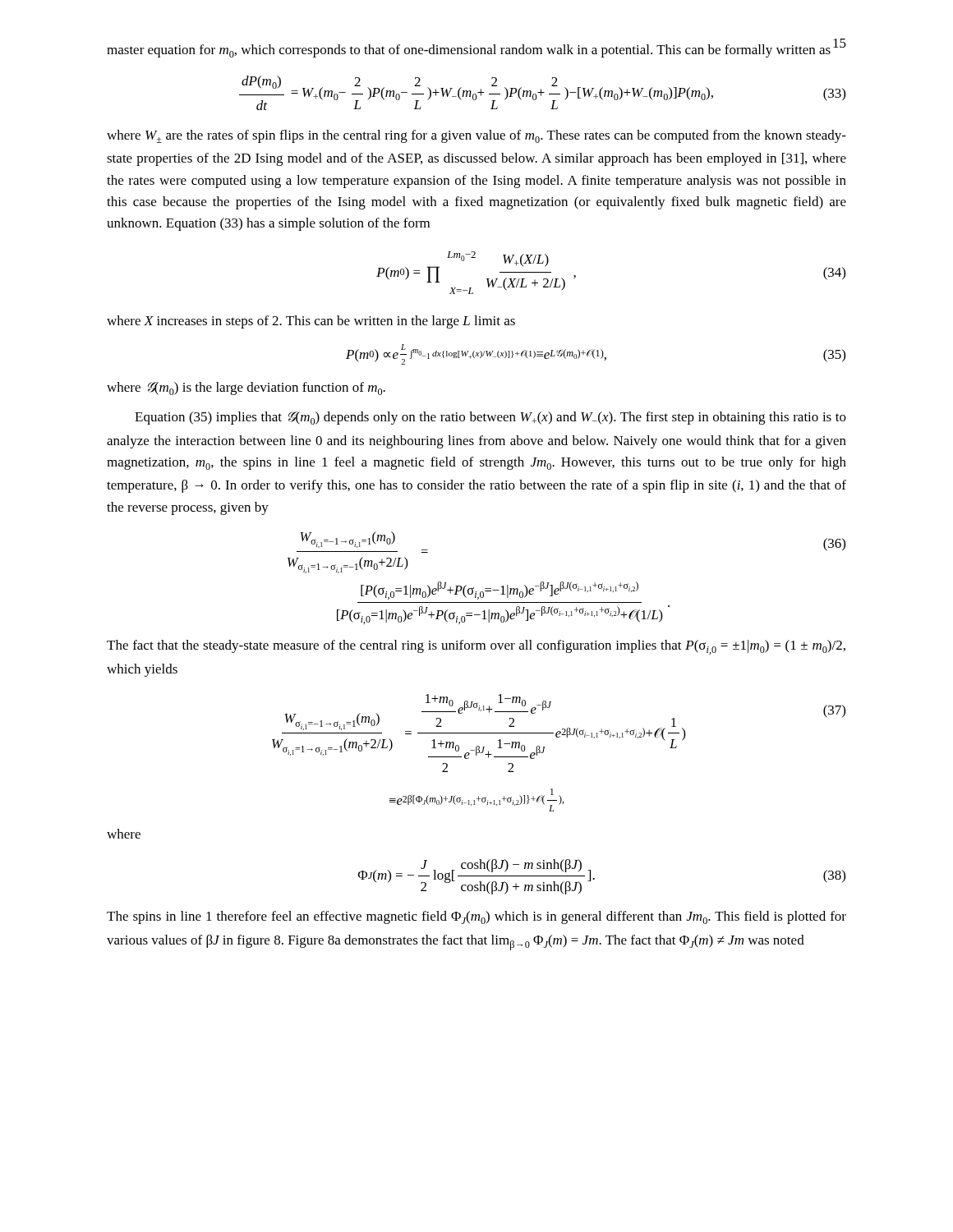This screenshot has width=953, height=1232.
Task: Locate the formula that says "Wσi,1=−1→σi,1=1(m0) Wσi,1=1→σi,1=−1(m0+2/L) = 1+m02eβJσi,1+1−m02e−βJ 1+m02e−βJ+1−m02eβJ"
Action: tap(476, 735)
